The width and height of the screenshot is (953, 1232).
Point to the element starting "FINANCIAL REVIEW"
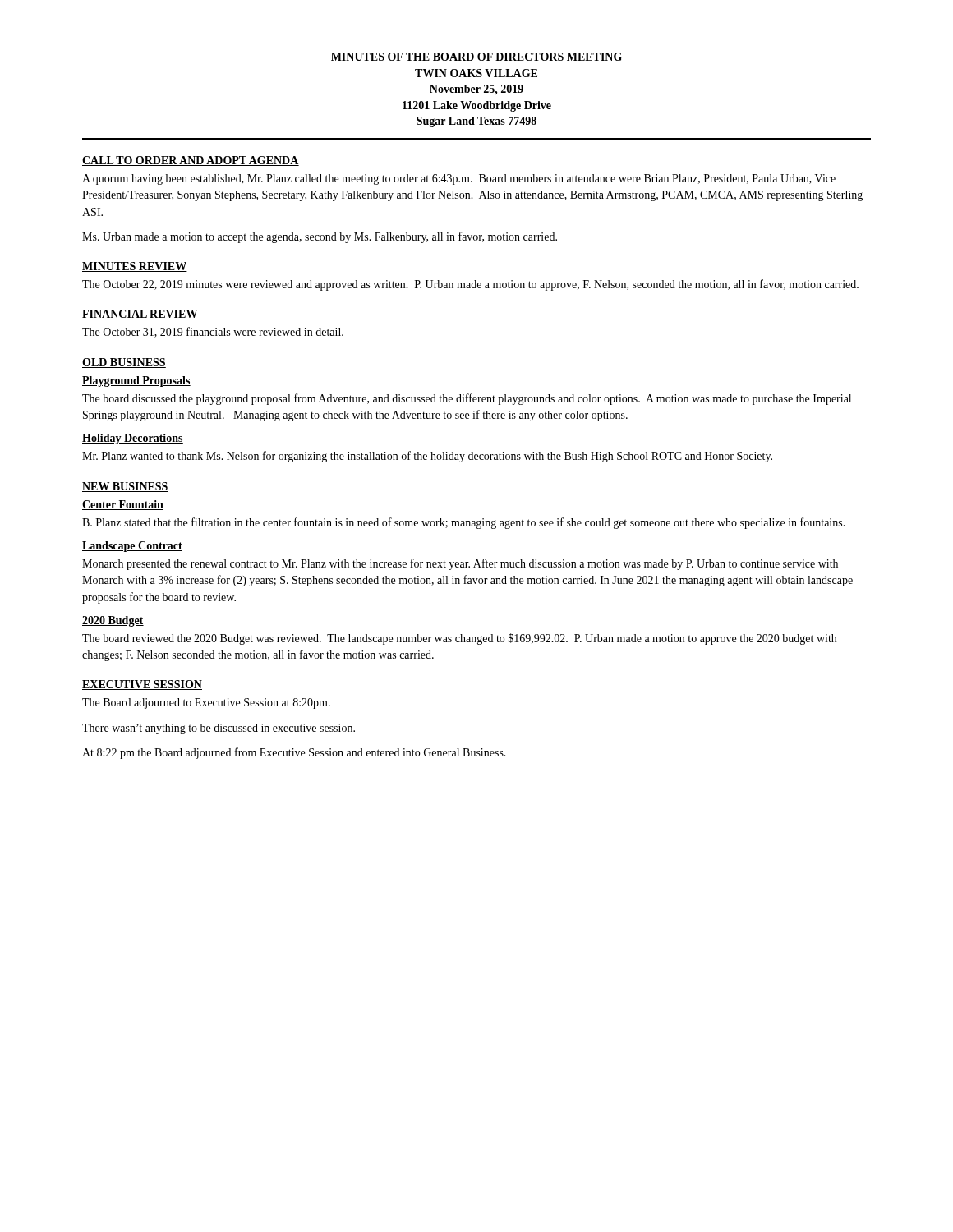[x=140, y=315]
